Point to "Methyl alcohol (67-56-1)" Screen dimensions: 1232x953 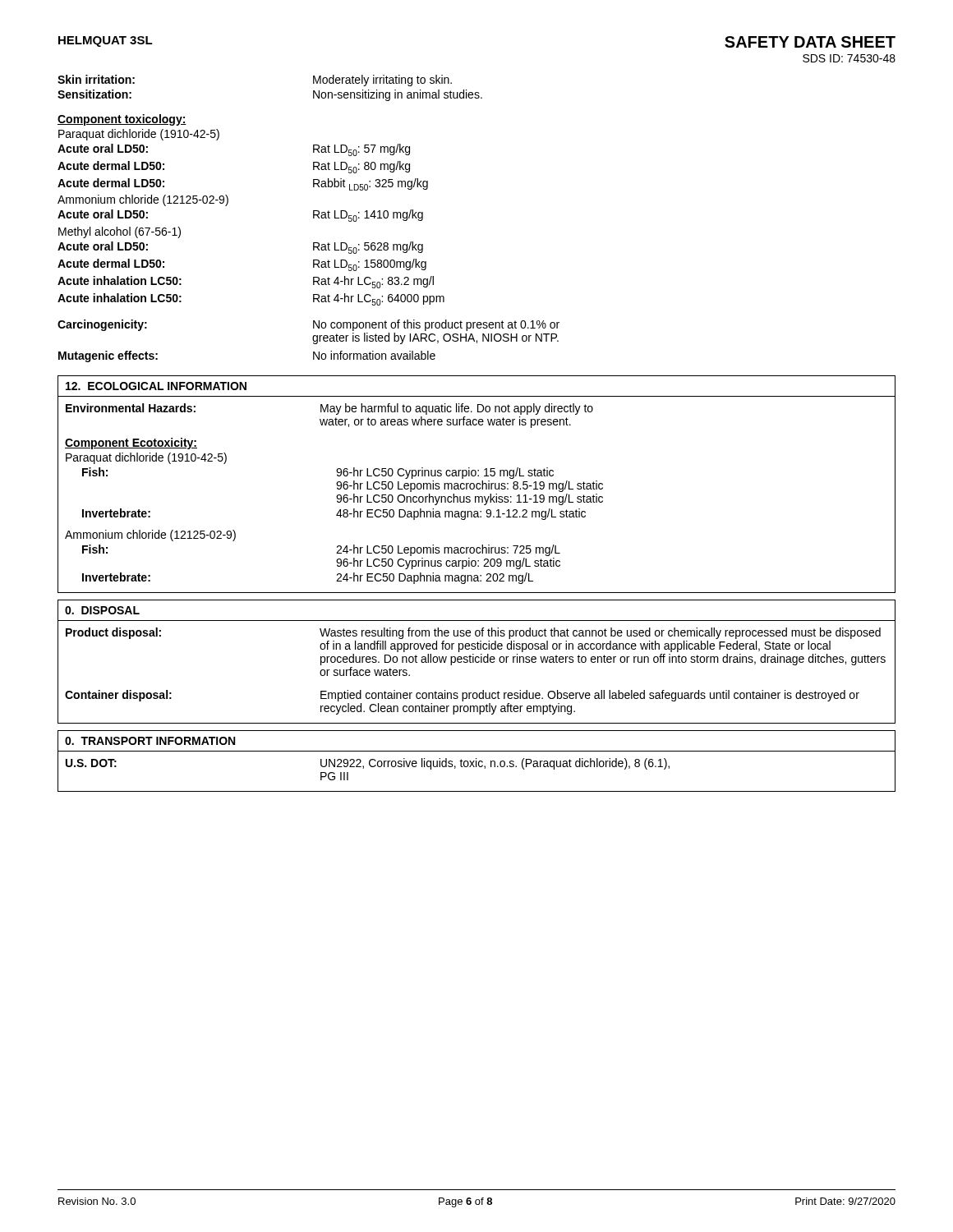pos(120,232)
